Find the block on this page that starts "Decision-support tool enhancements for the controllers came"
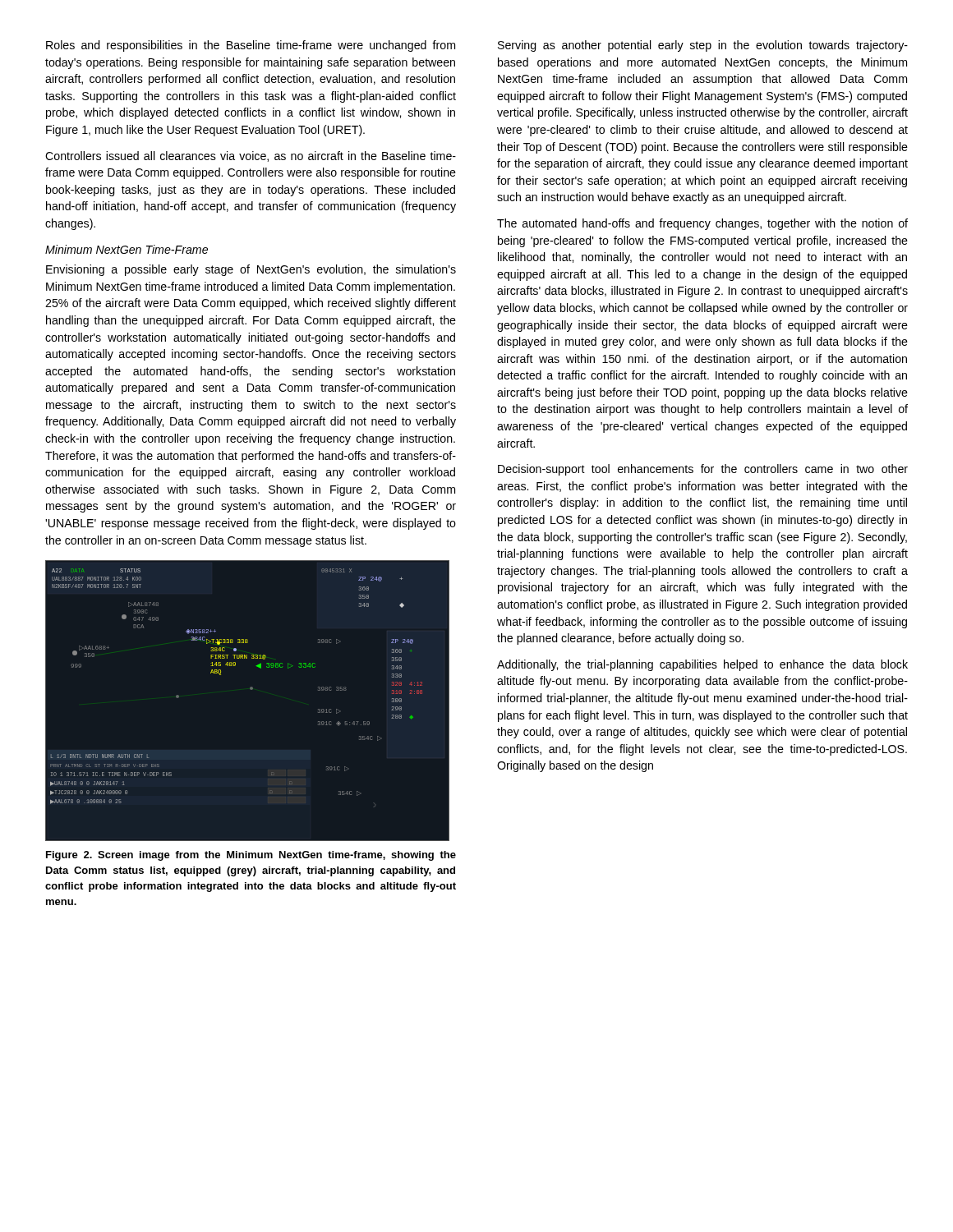Screen dimensions: 1232x953 (702, 554)
